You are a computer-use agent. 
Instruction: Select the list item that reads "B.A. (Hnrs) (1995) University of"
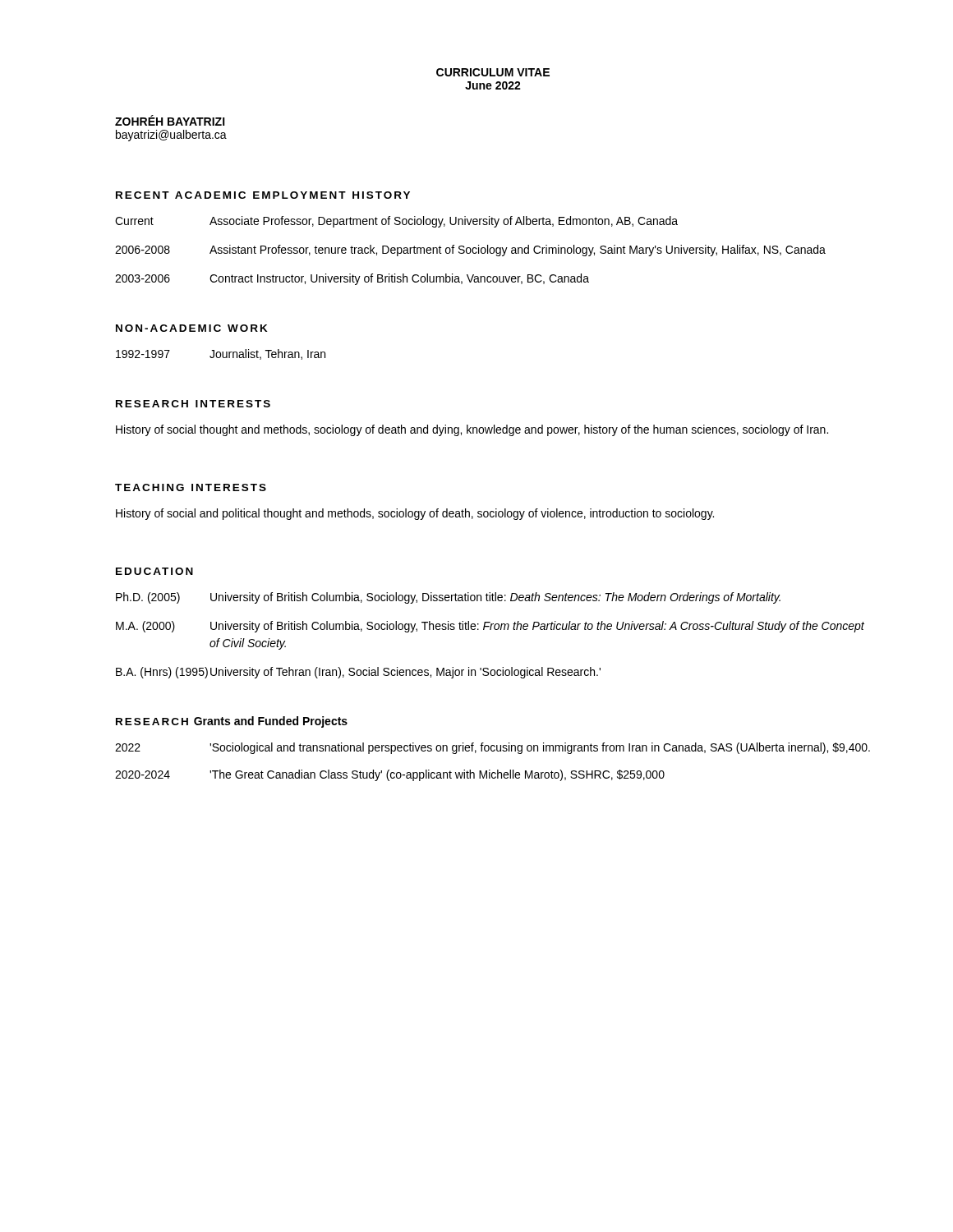pyautogui.click(x=493, y=672)
